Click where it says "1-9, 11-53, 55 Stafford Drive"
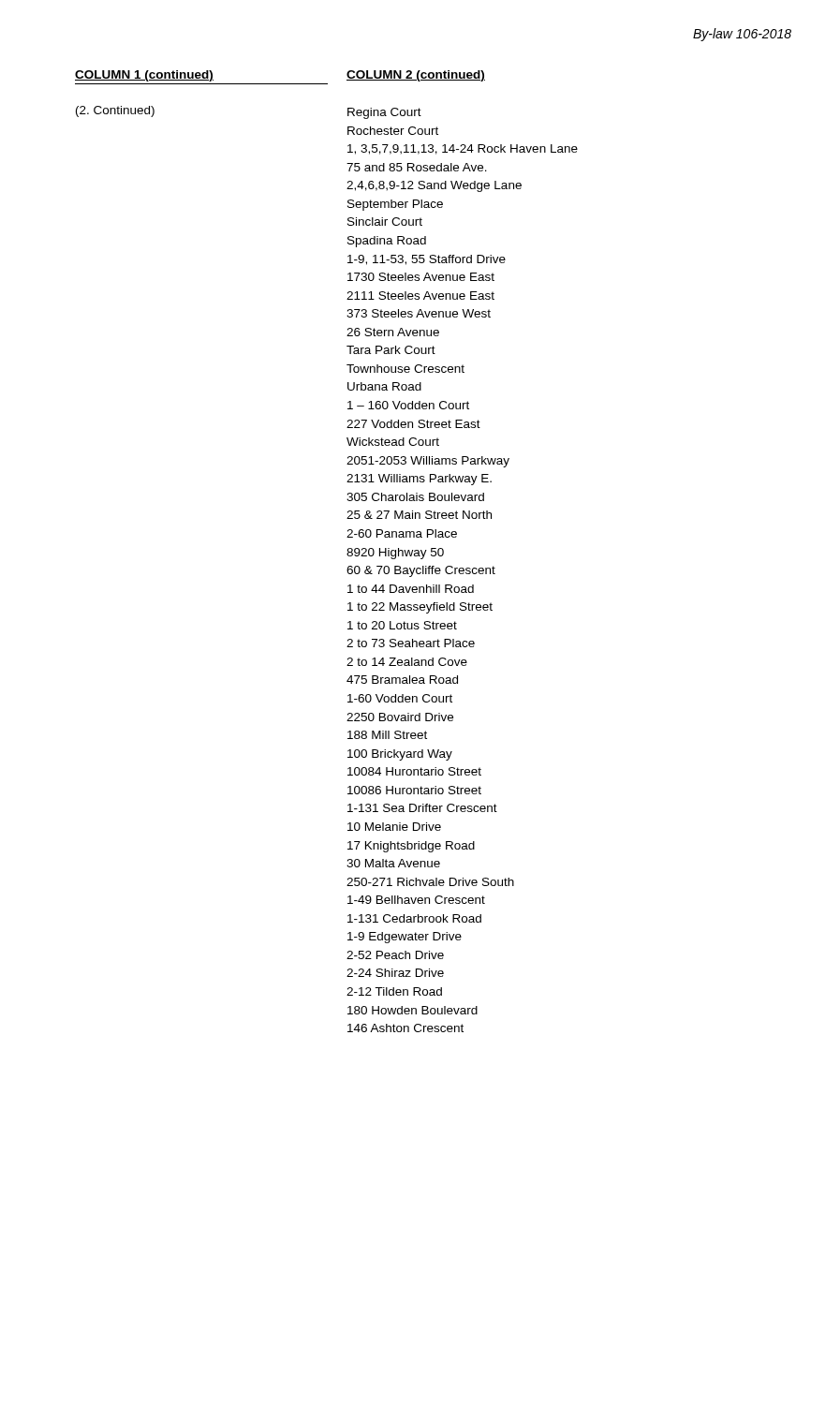This screenshot has height=1405, width=840. coord(426,259)
